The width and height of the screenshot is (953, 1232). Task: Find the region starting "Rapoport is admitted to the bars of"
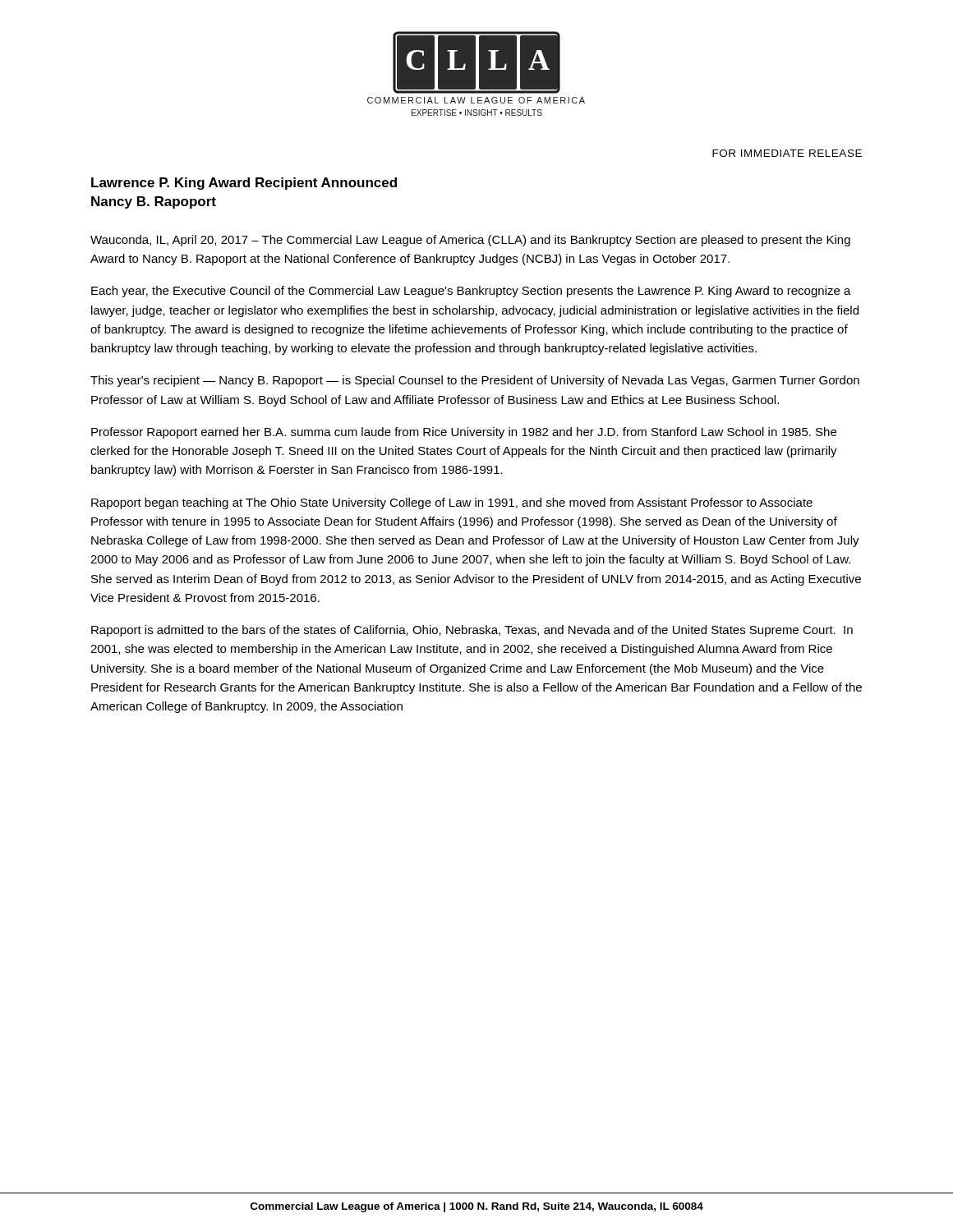click(476, 668)
